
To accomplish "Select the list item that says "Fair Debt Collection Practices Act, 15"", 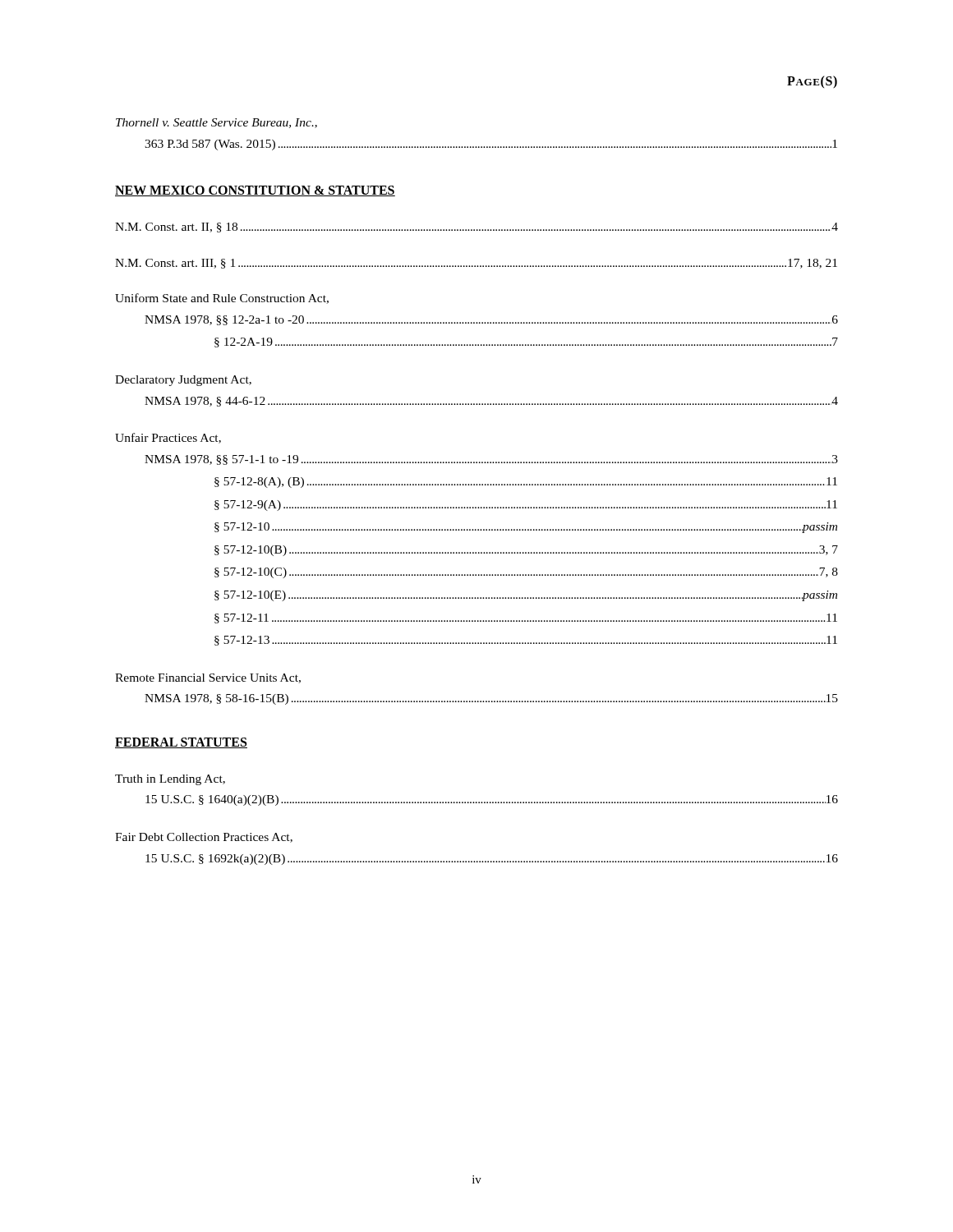I will click(x=204, y=838).
